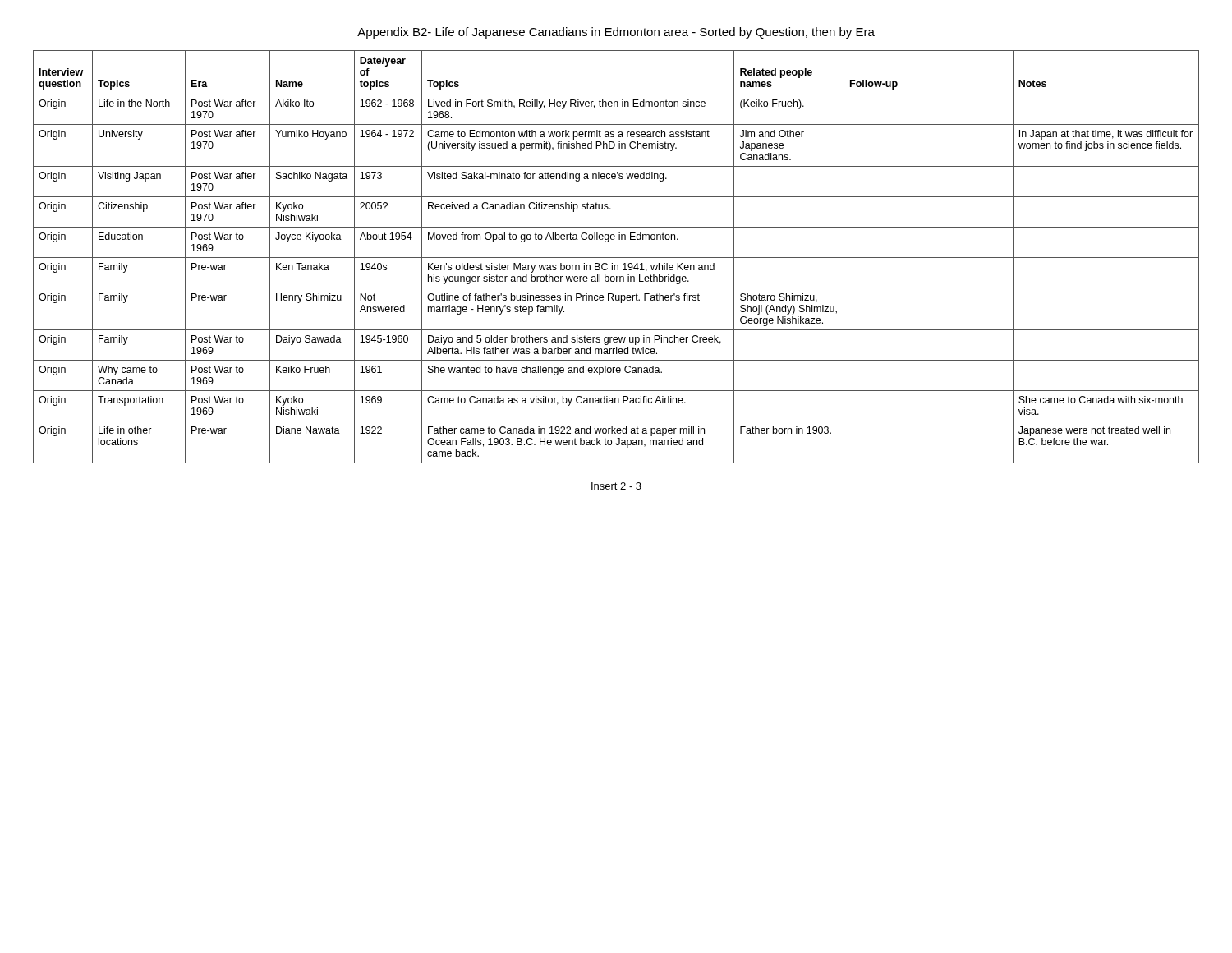
Task: Locate the passage starting "Appendix B2- Life"
Action: pyautogui.click(x=616, y=32)
